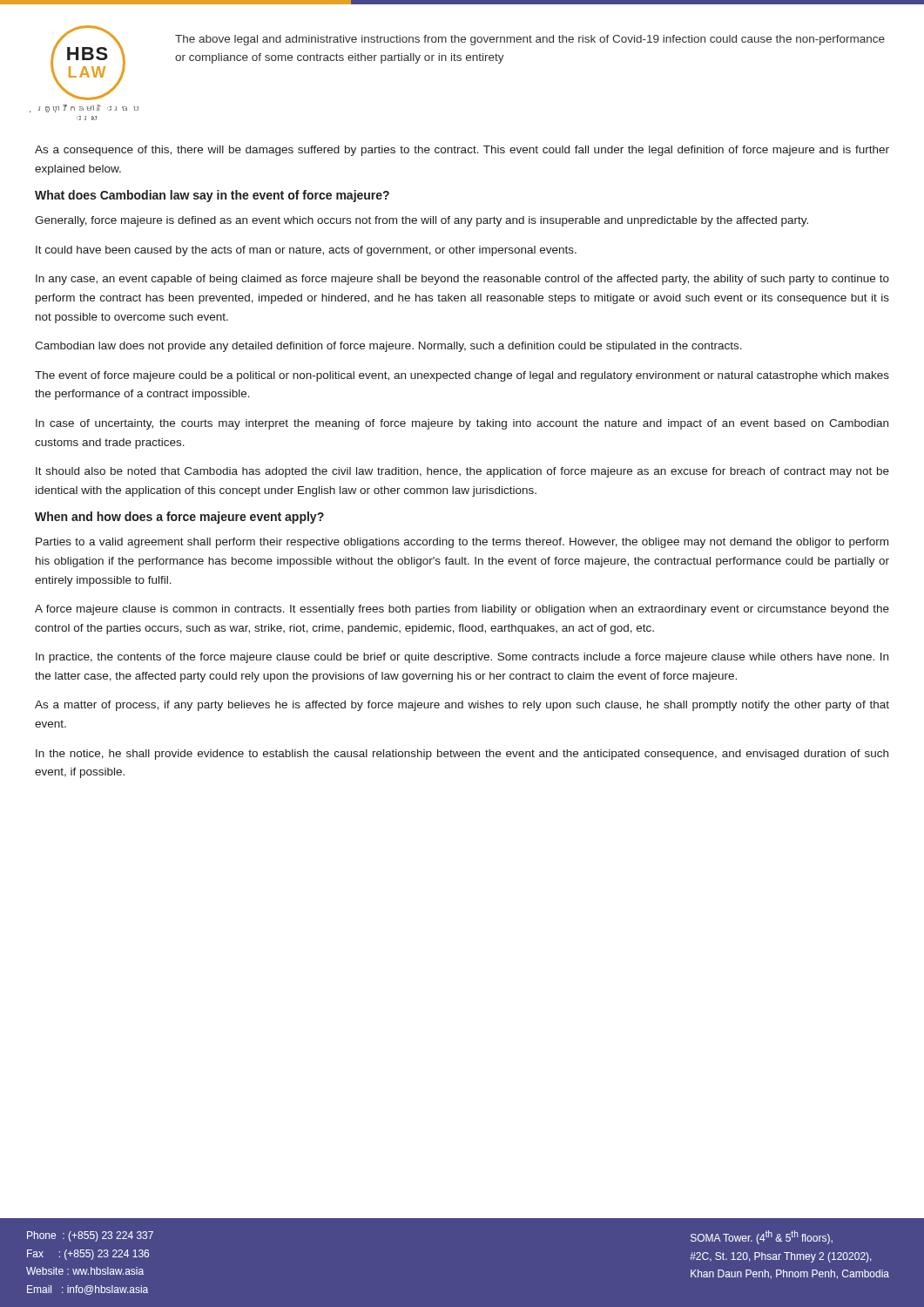This screenshot has height=1307, width=924.
Task: Click the passage that begins "In the notice, he shall"
Action: pos(462,762)
